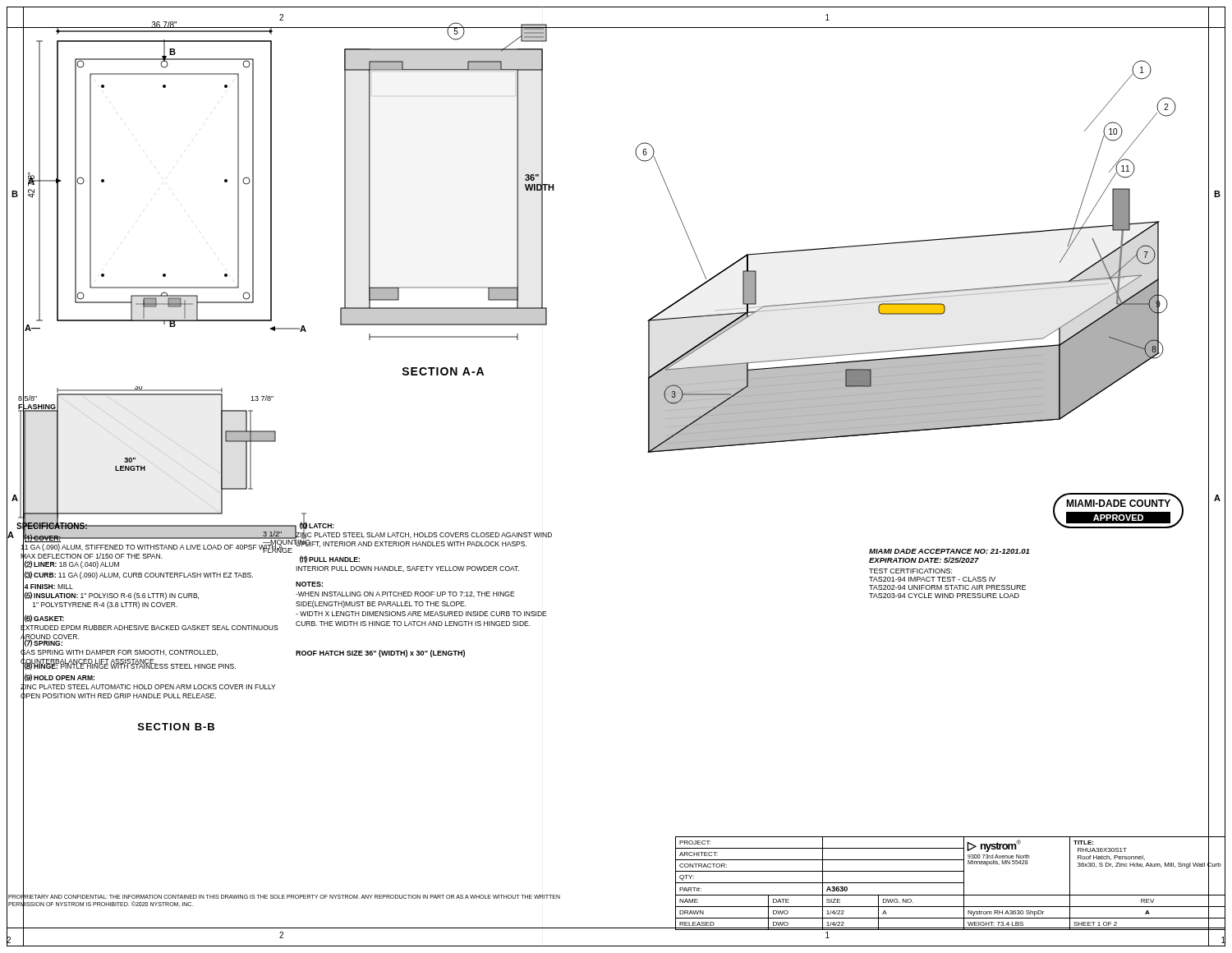The width and height of the screenshot is (1232, 953).
Task: Point to the block beginning "⑴ COVER: 11"
Action: (x=151, y=547)
